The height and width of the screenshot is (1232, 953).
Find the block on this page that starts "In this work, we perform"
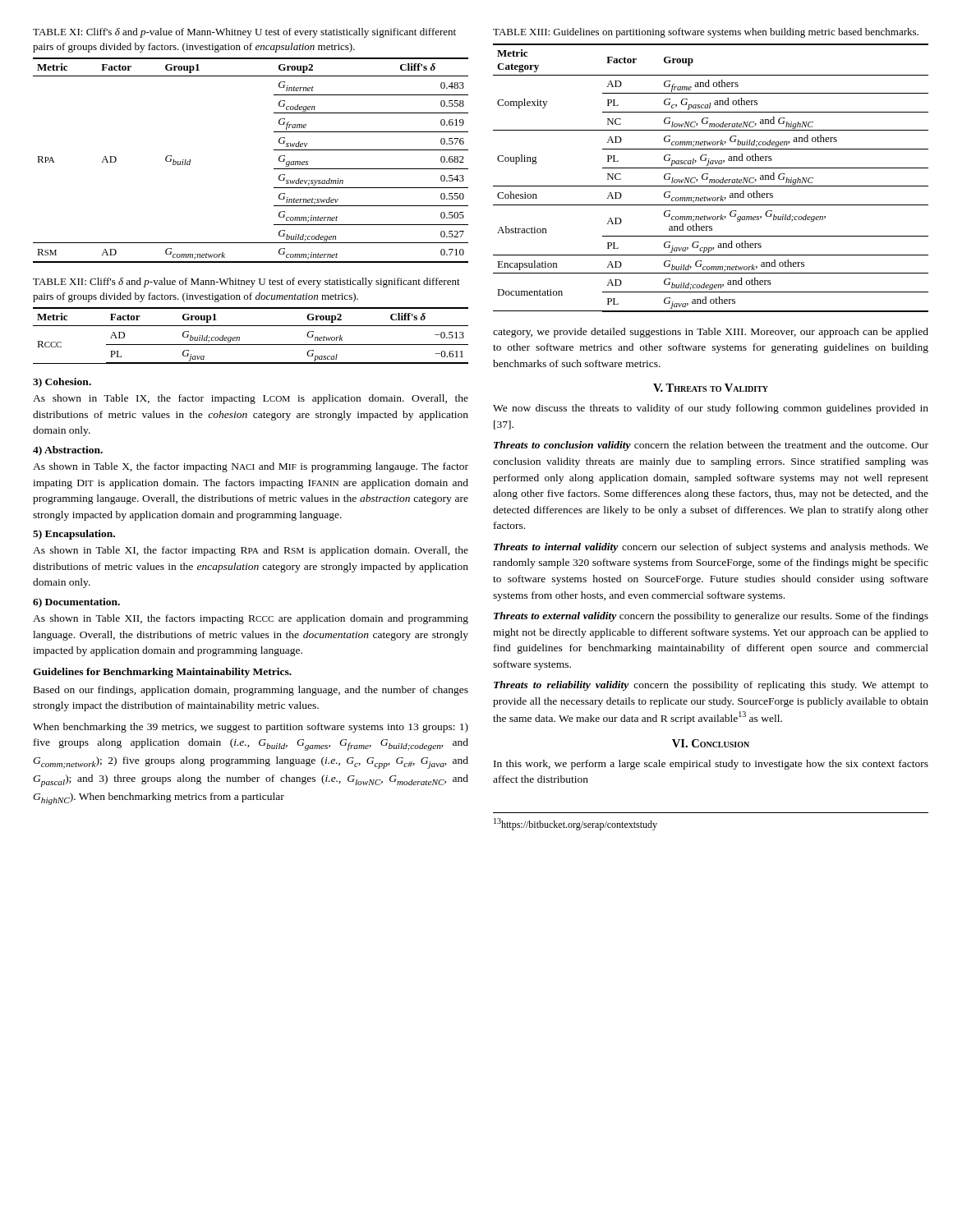711,771
